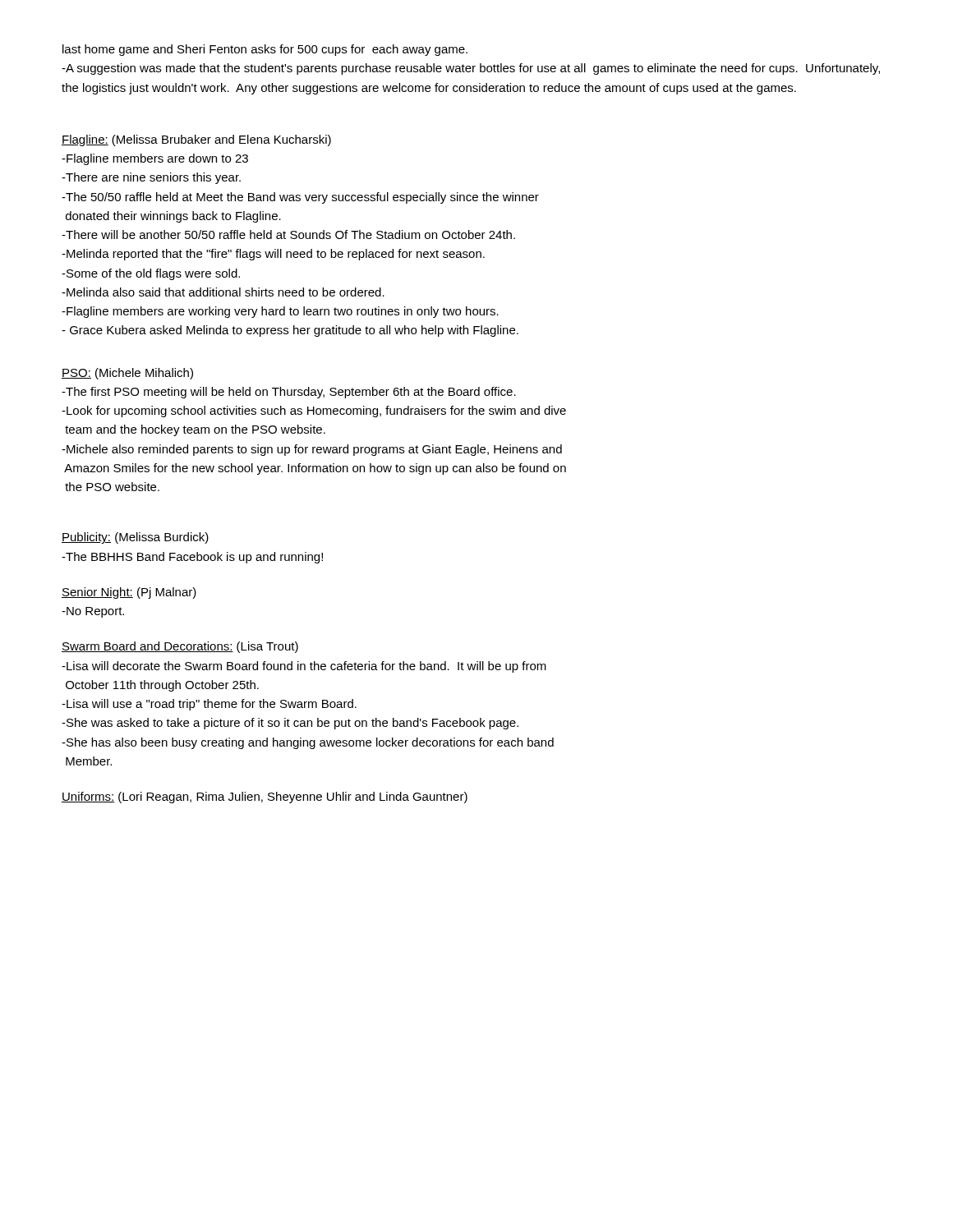Viewport: 953px width, 1232px height.
Task: Select the text block with the text "Flagline: (Melissa Brubaker"
Action: click(x=300, y=235)
